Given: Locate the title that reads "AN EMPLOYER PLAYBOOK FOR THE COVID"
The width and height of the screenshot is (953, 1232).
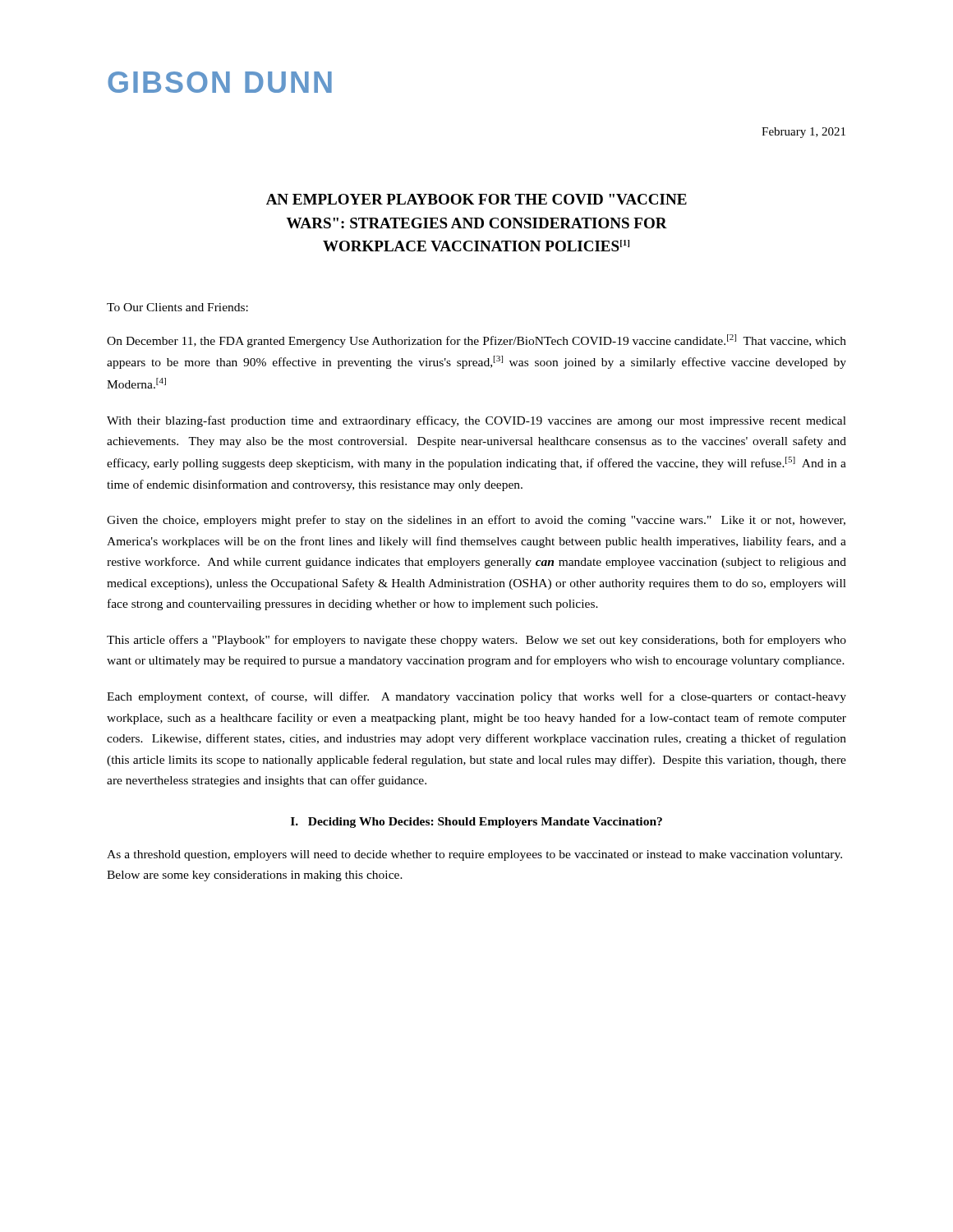Looking at the screenshot, I should click(x=476, y=223).
